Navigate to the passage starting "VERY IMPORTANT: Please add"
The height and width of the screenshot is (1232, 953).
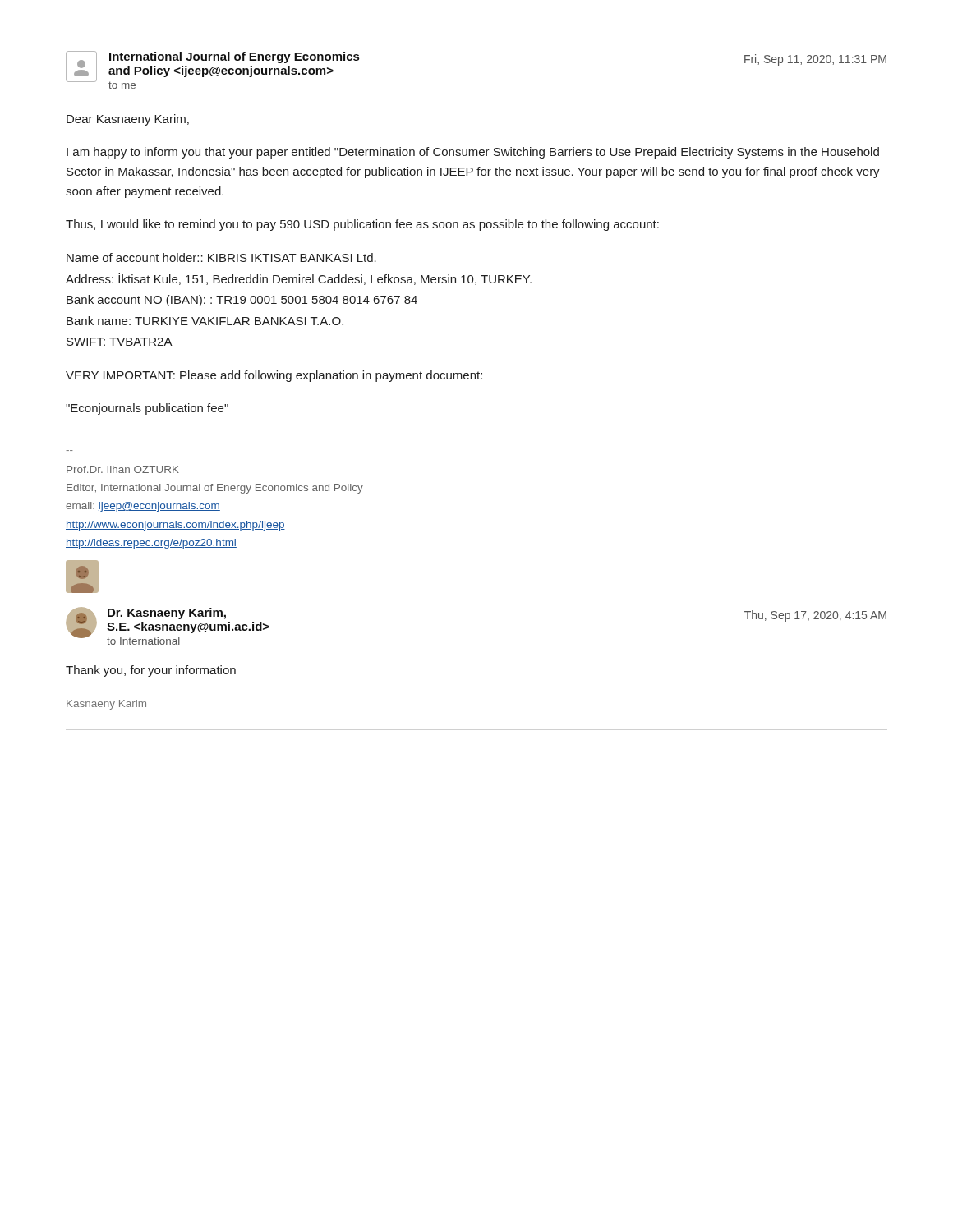click(476, 375)
